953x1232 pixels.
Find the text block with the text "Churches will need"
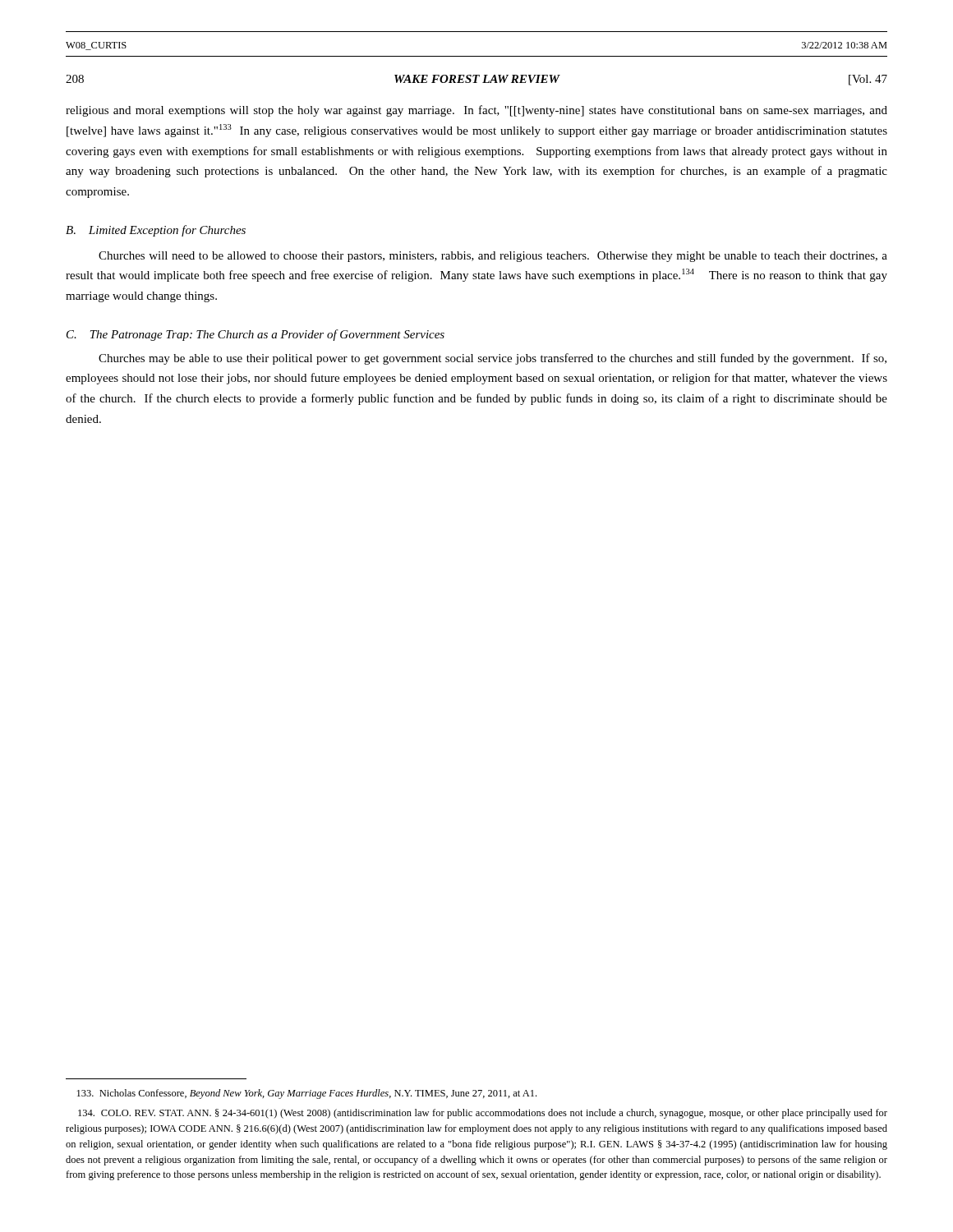click(476, 275)
